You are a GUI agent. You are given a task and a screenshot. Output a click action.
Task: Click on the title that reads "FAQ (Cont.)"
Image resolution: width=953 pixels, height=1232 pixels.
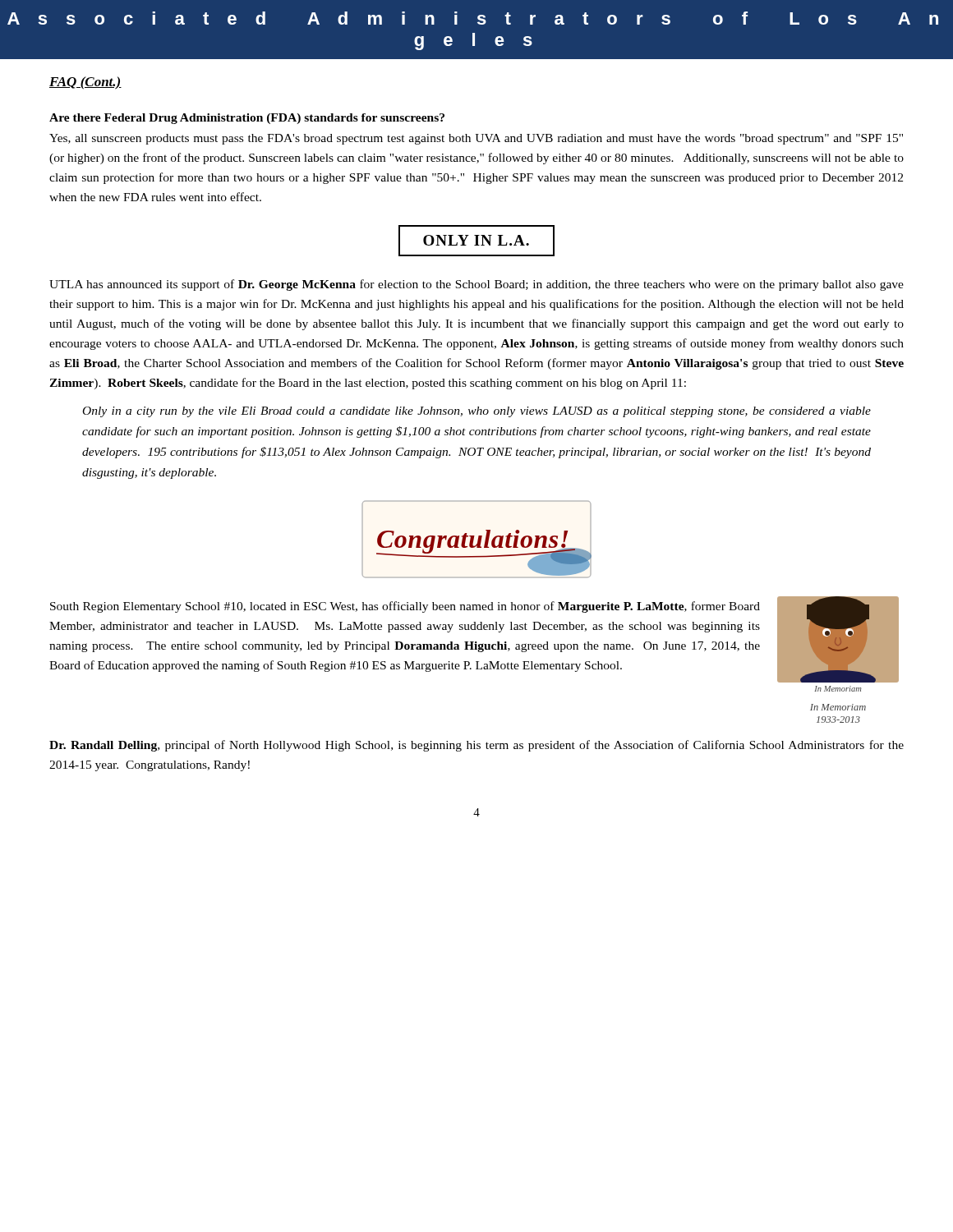[85, 82]
